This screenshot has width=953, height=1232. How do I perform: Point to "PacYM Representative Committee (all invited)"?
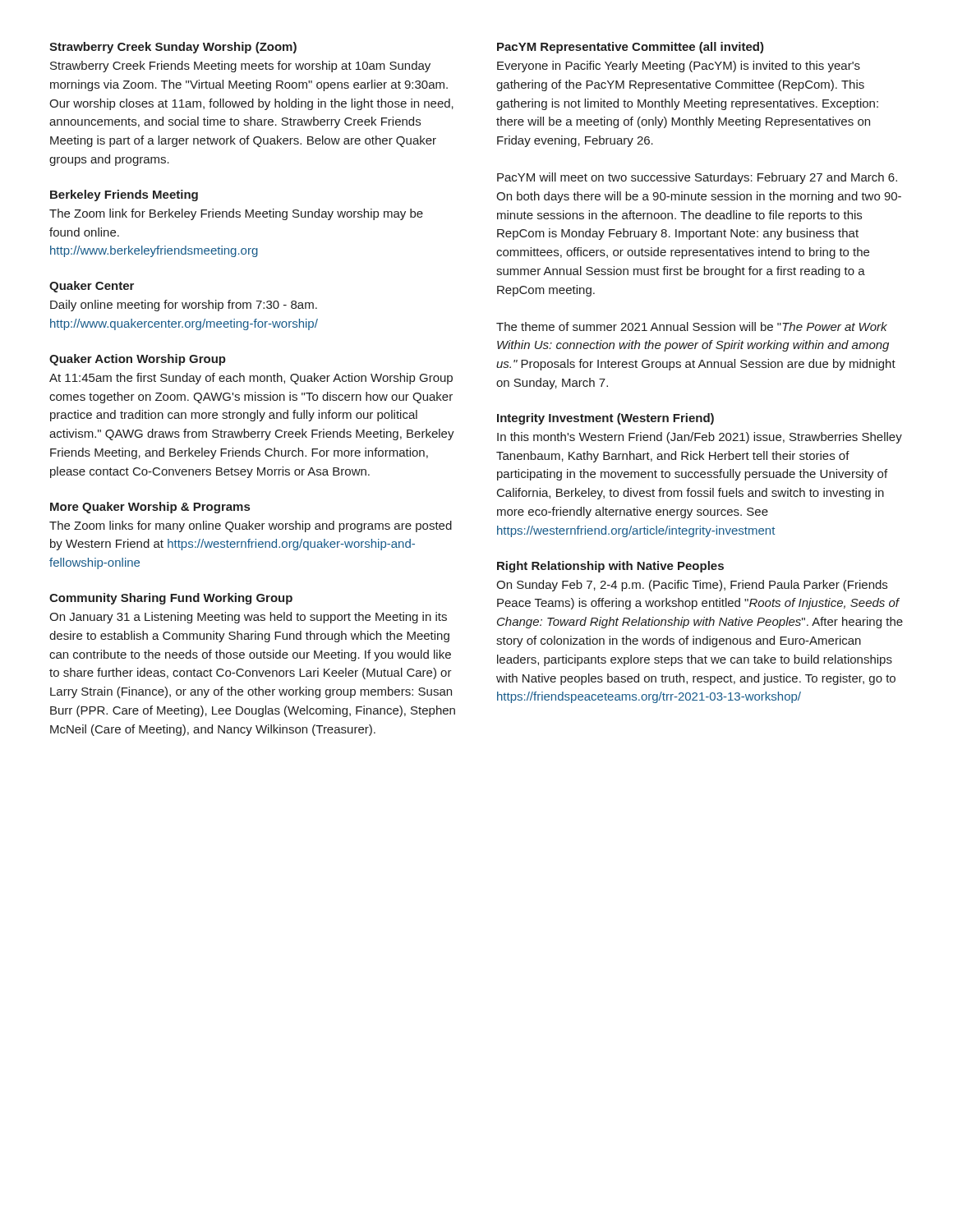630,46
